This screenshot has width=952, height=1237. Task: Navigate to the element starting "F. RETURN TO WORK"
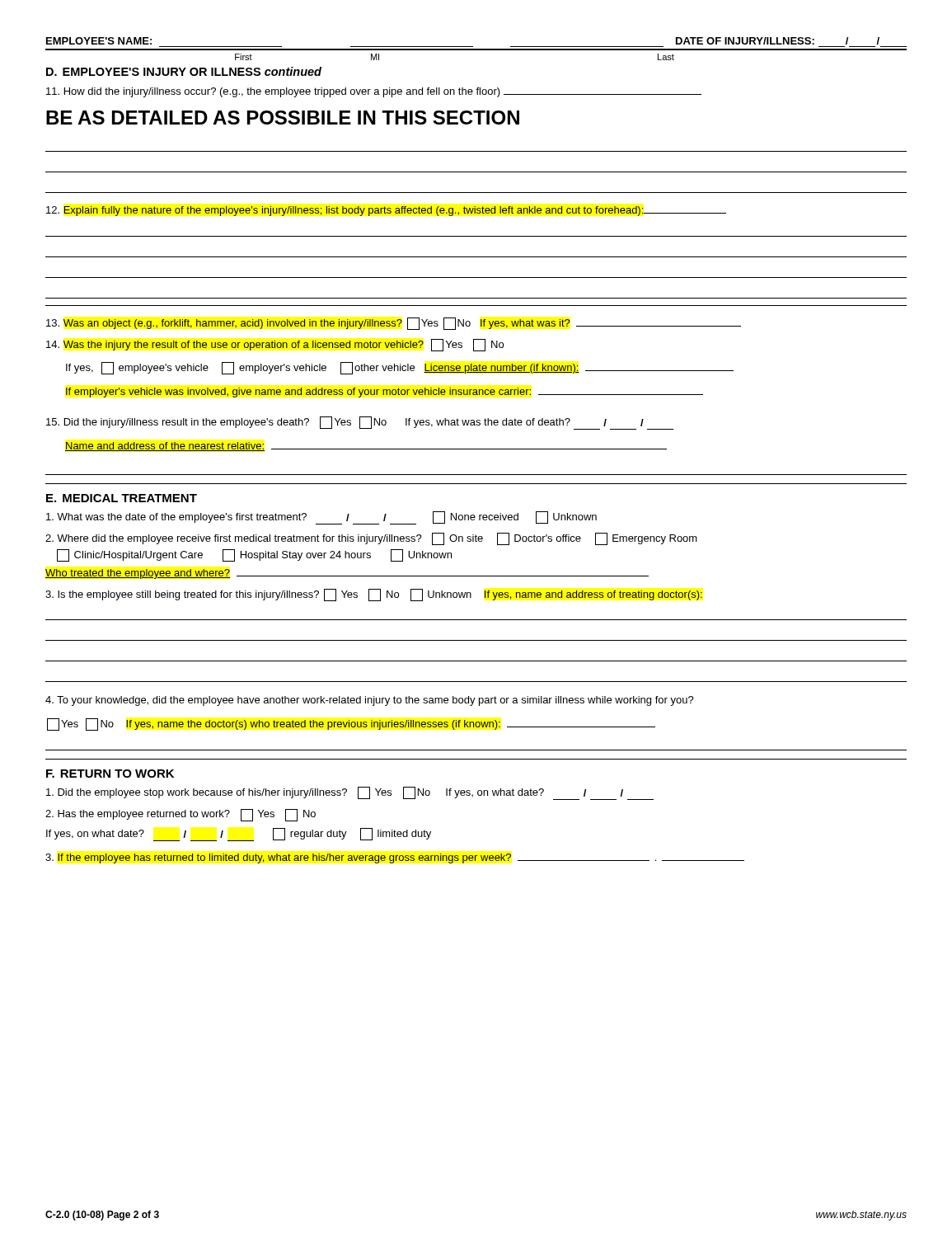(110, 773)
